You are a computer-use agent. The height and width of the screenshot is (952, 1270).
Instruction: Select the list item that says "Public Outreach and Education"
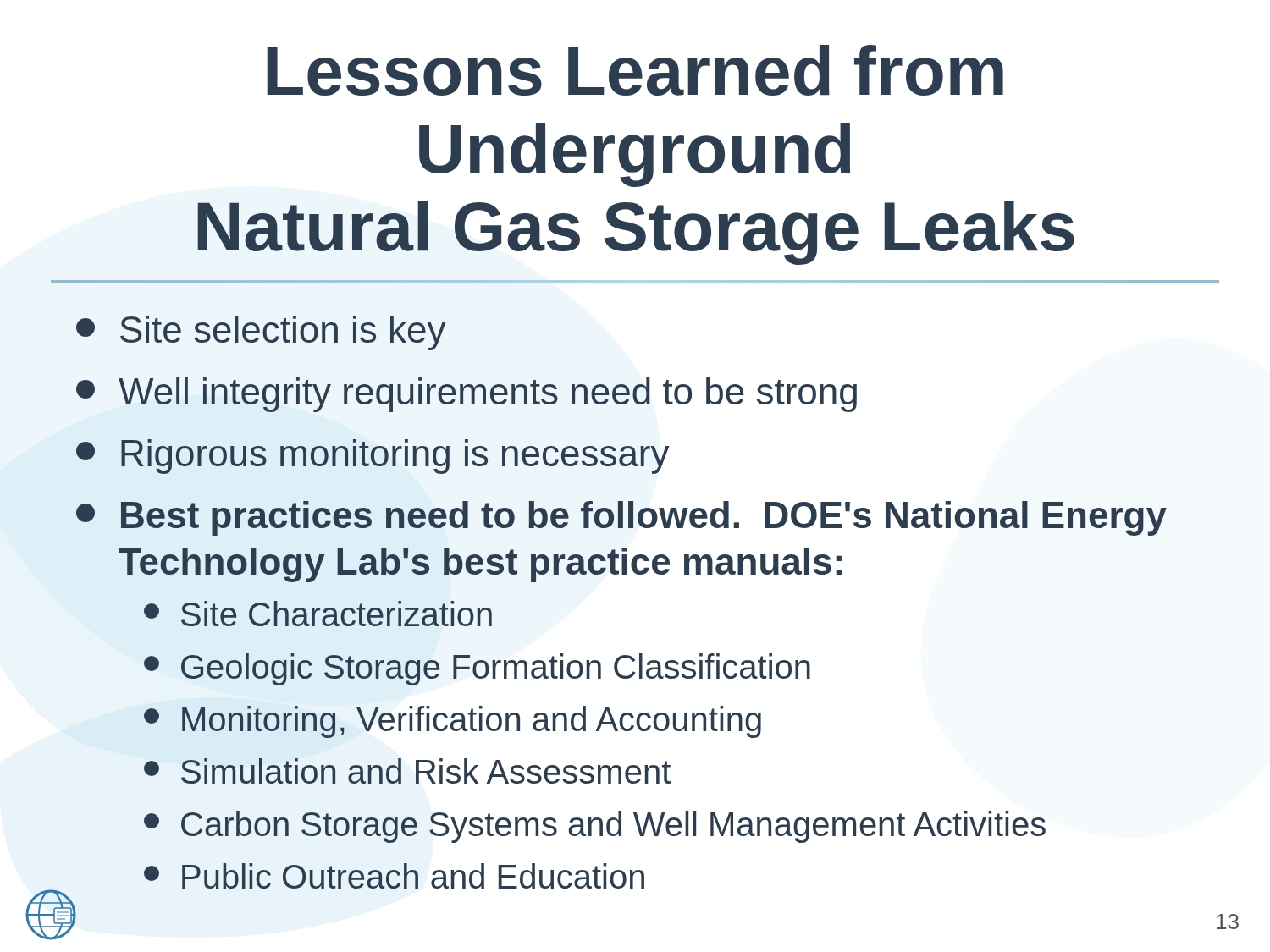click(x=395, y=877)
